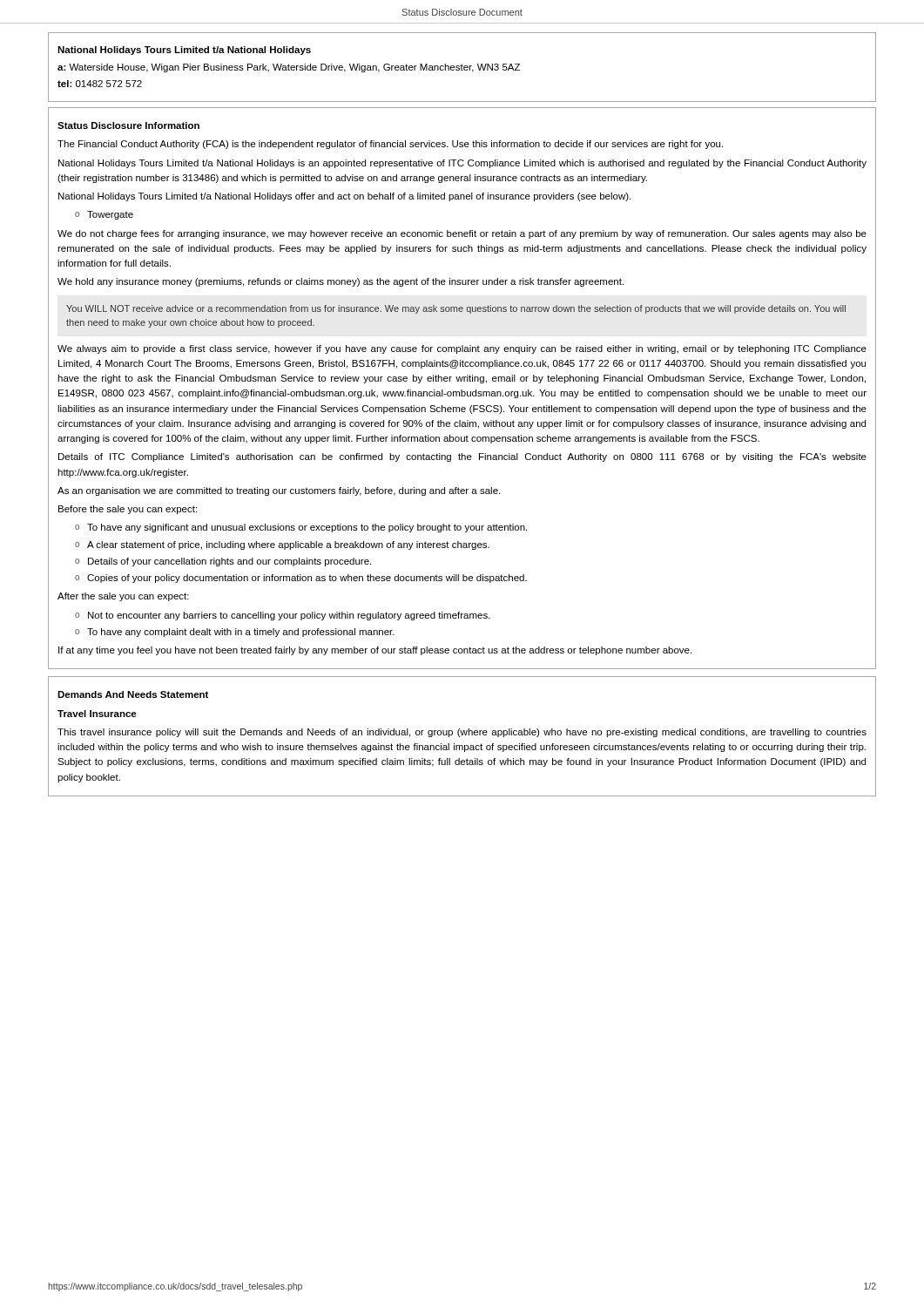Where is the passage that starts "Details of your cancellation rights and our complaints"?
Image resolution: width=924 pixels, height=1307 pixels.
pos(230,561)
